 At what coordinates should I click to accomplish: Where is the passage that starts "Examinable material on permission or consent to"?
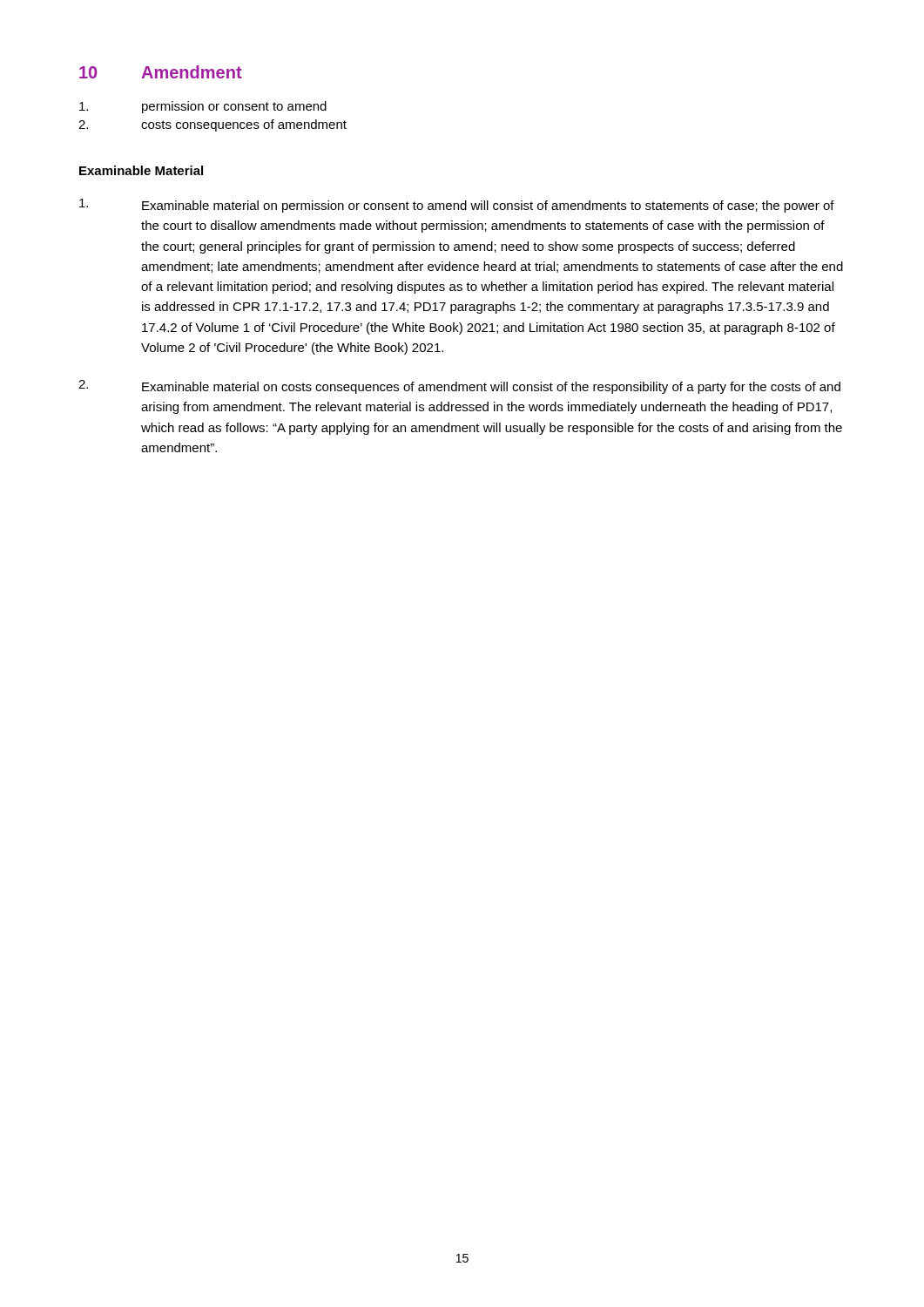[462, 276]
